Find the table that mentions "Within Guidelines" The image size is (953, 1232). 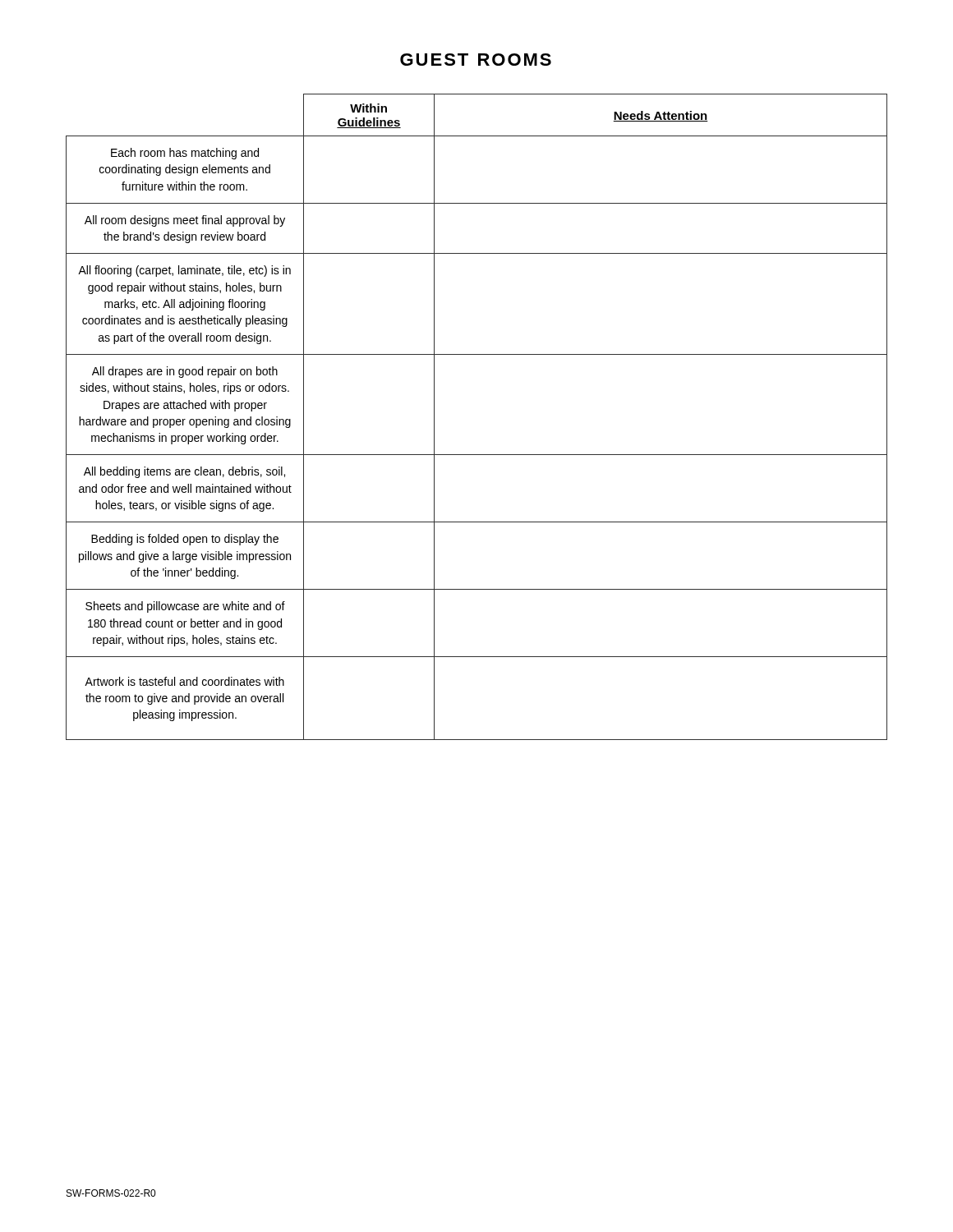coord(476,417)
